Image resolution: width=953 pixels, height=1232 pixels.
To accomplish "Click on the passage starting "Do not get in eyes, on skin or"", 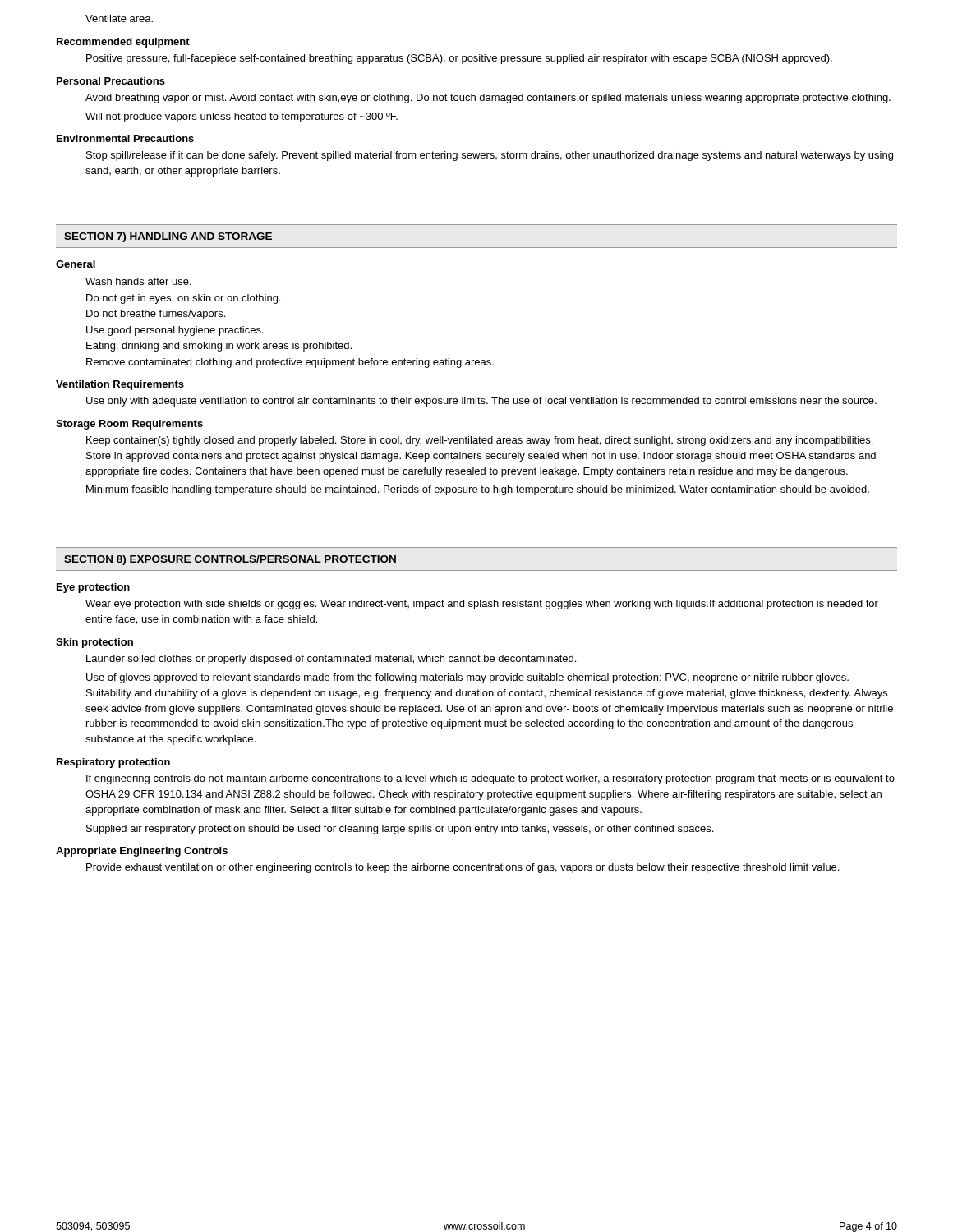I will click(183, 297).
